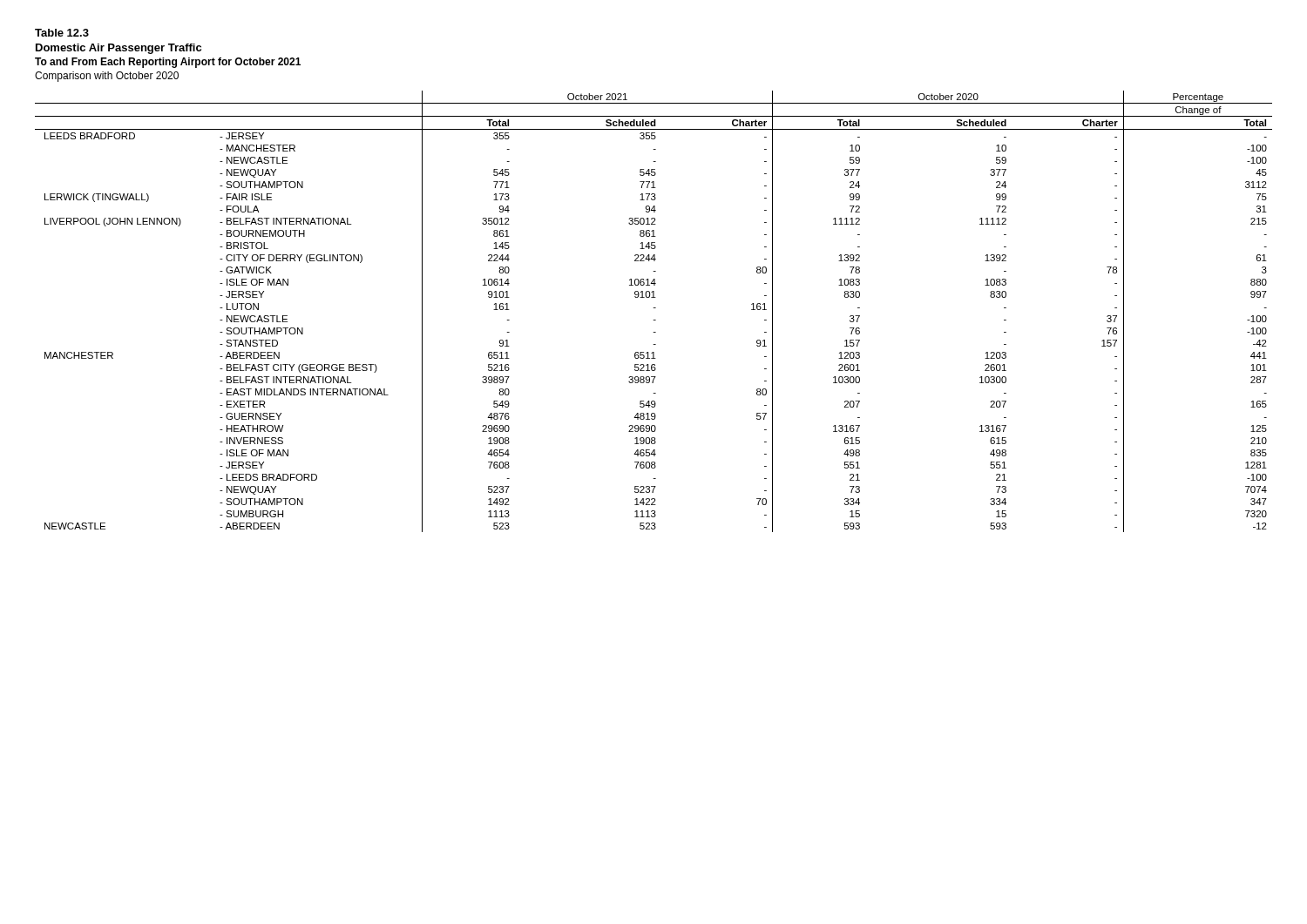Point to the text starting "Domestic Air Passenger Traffic"
Image resolution: width=1307 pixels, height=924 pixels.
[118, 47]
